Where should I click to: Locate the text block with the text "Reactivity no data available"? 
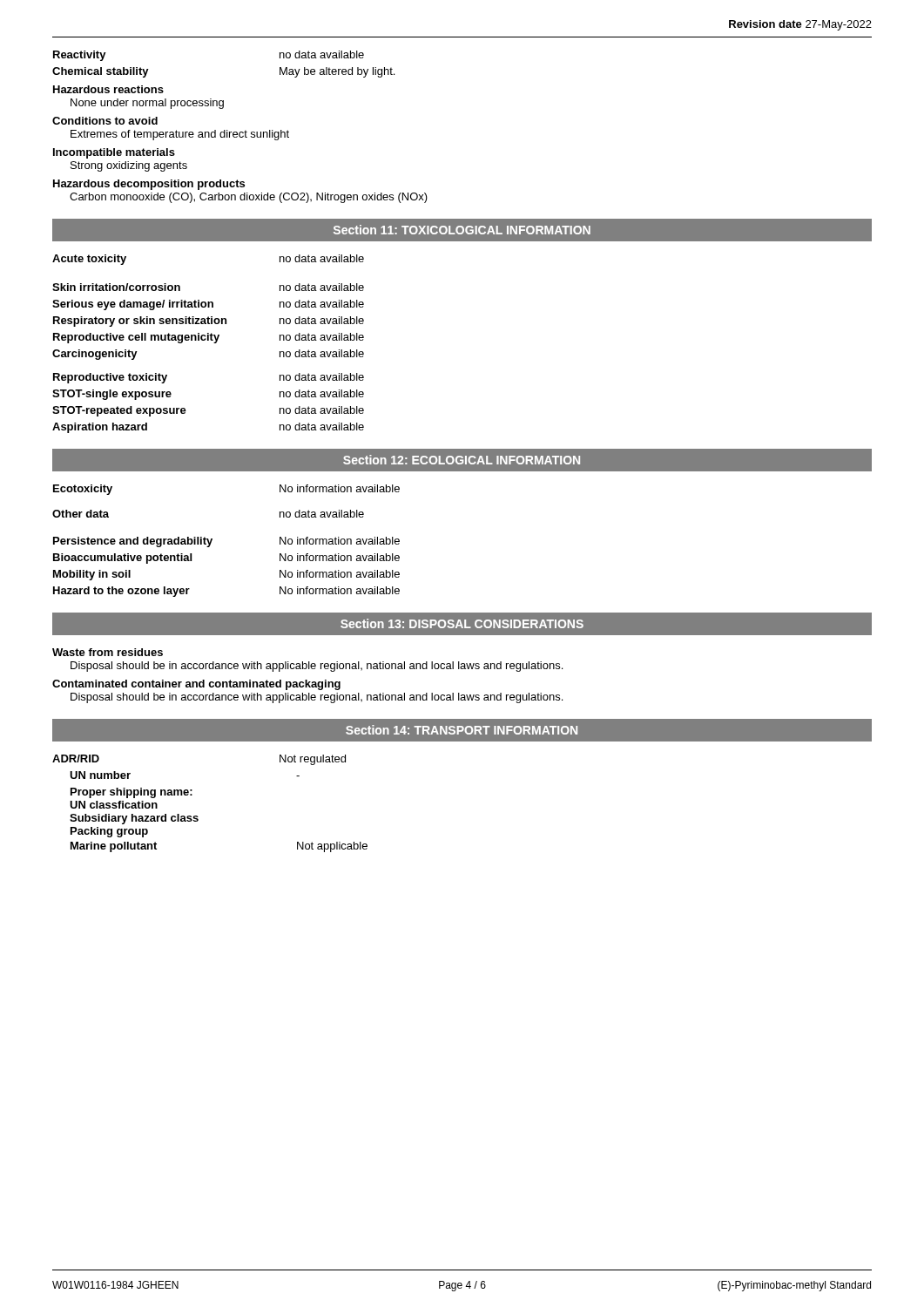(x=84, y=55)
